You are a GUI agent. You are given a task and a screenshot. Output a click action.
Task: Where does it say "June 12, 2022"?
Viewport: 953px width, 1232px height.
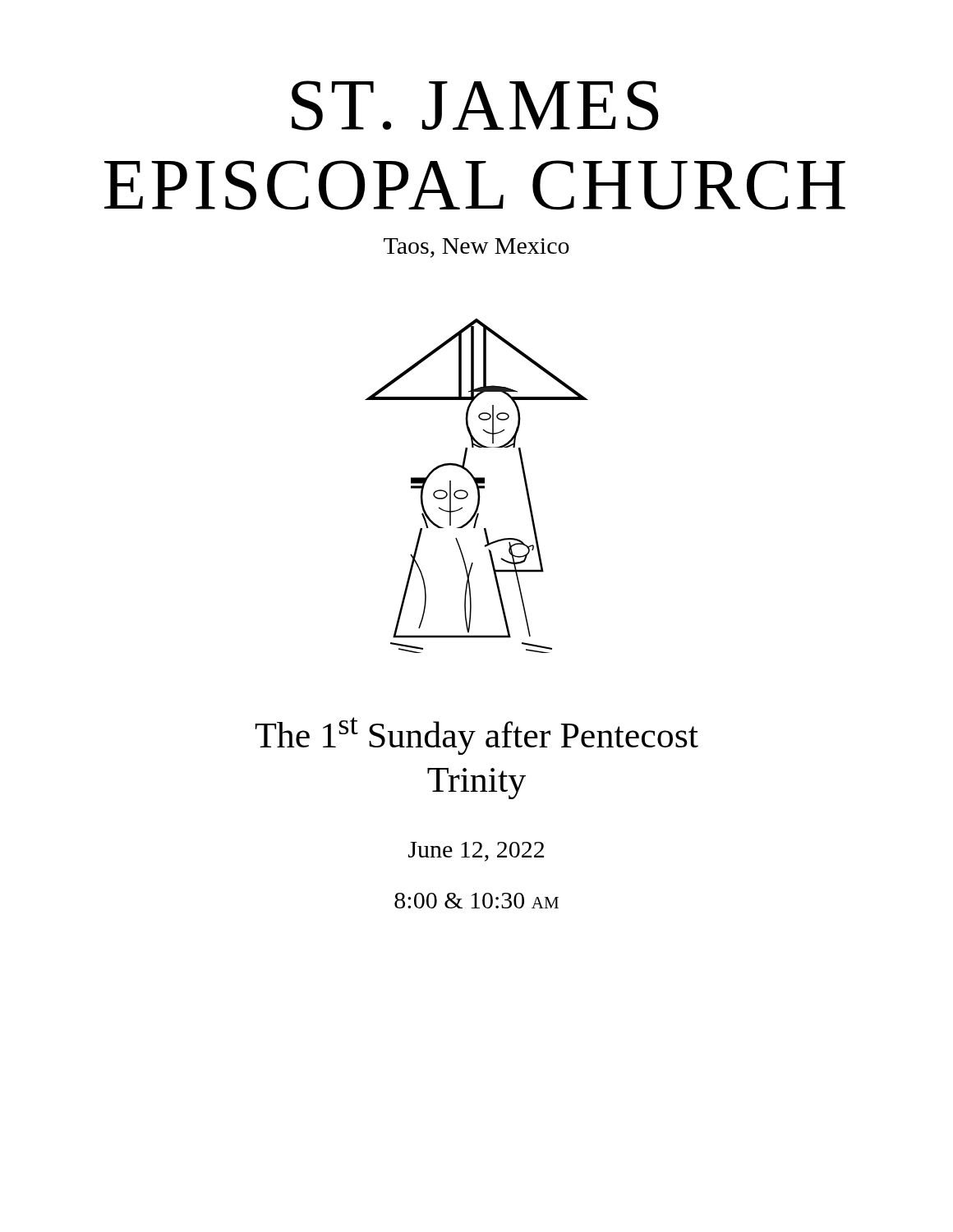pos(476,849)
